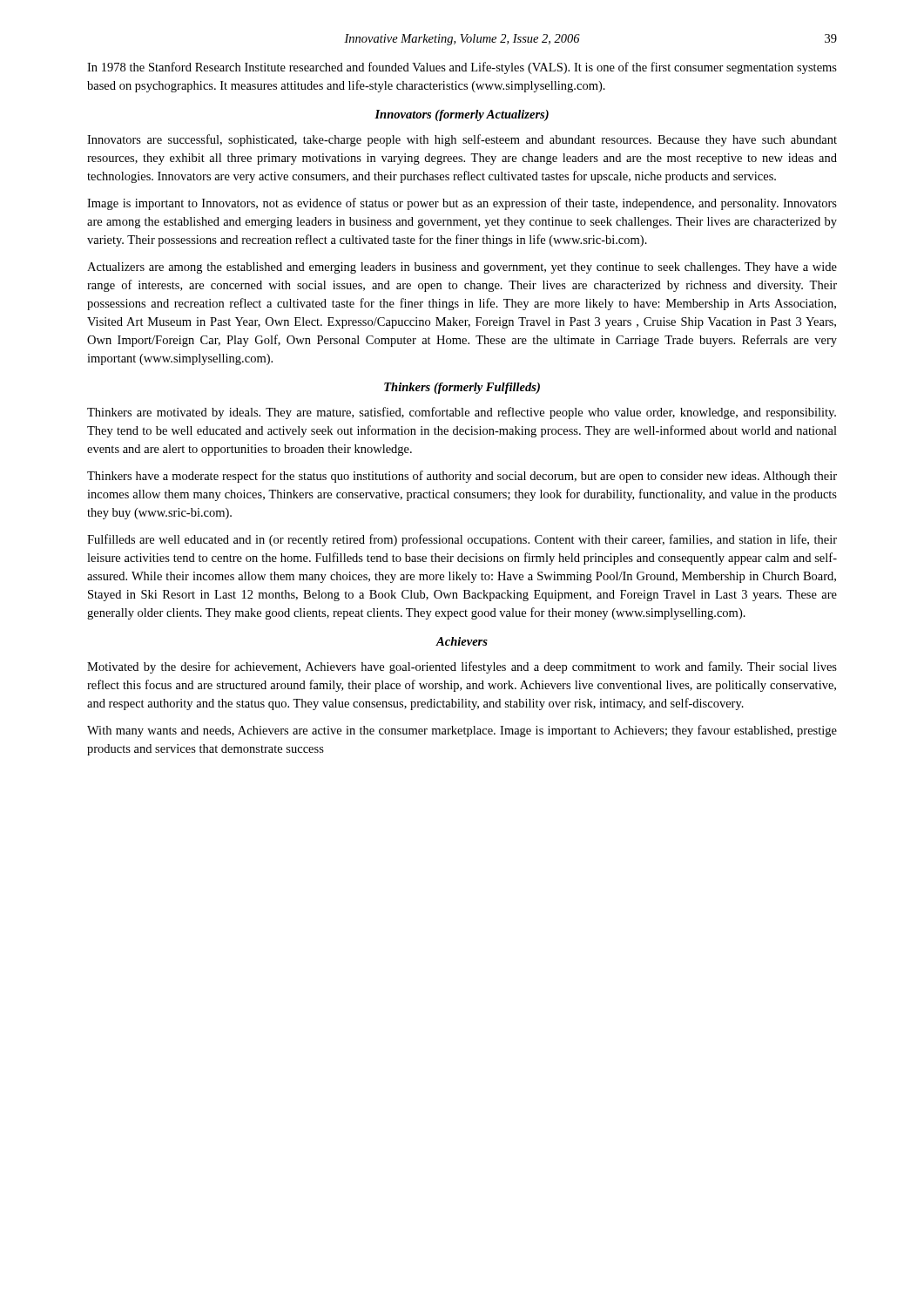Click the passage that begins "Thinkers have a moderate respect"
924x1307 pixels.
[462, 495]
